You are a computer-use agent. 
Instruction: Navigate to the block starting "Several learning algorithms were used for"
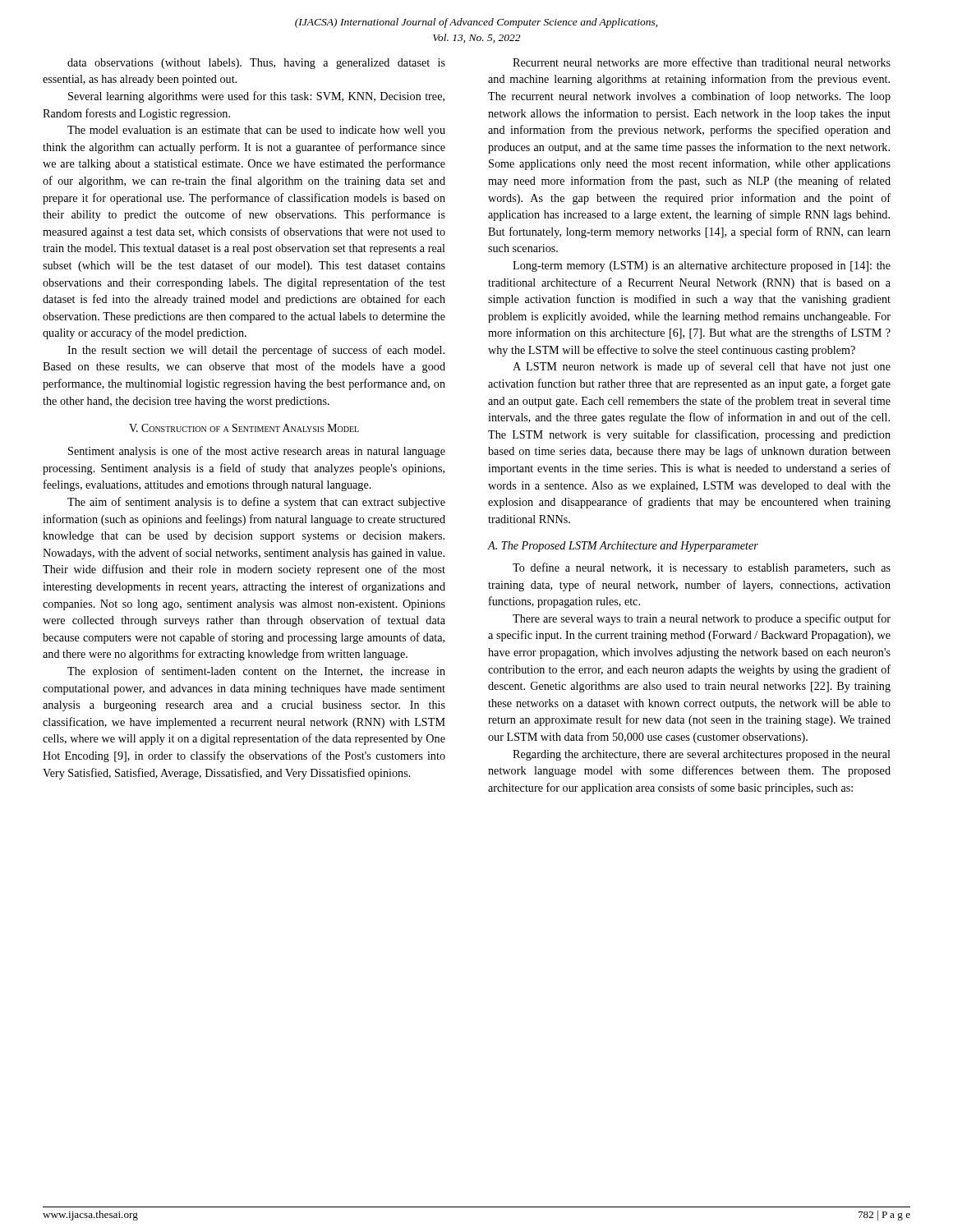(x=244, y=105)
